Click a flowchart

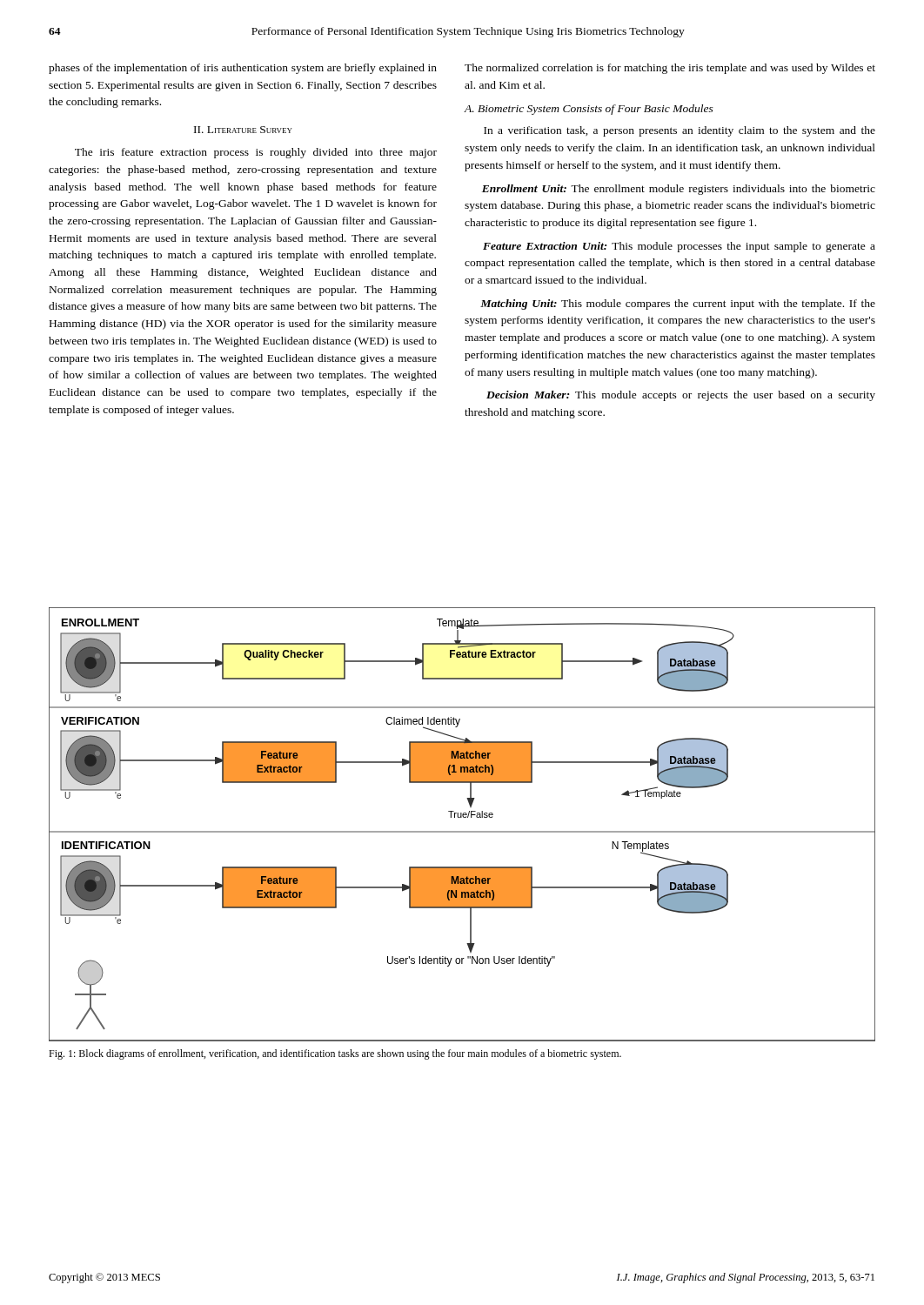462,825
